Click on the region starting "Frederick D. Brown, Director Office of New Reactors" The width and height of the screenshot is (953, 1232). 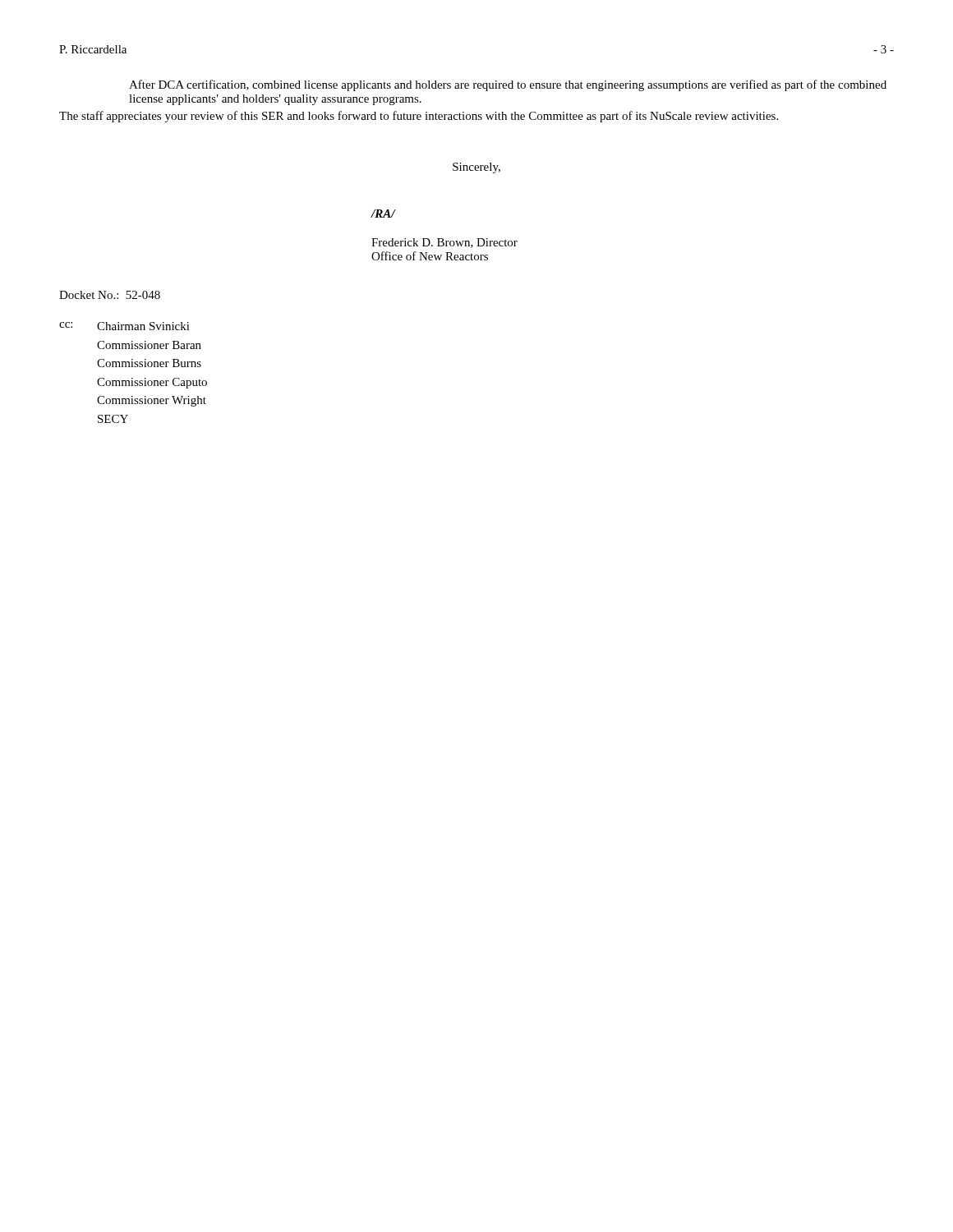pyautogui.click(x=444, y=249)
